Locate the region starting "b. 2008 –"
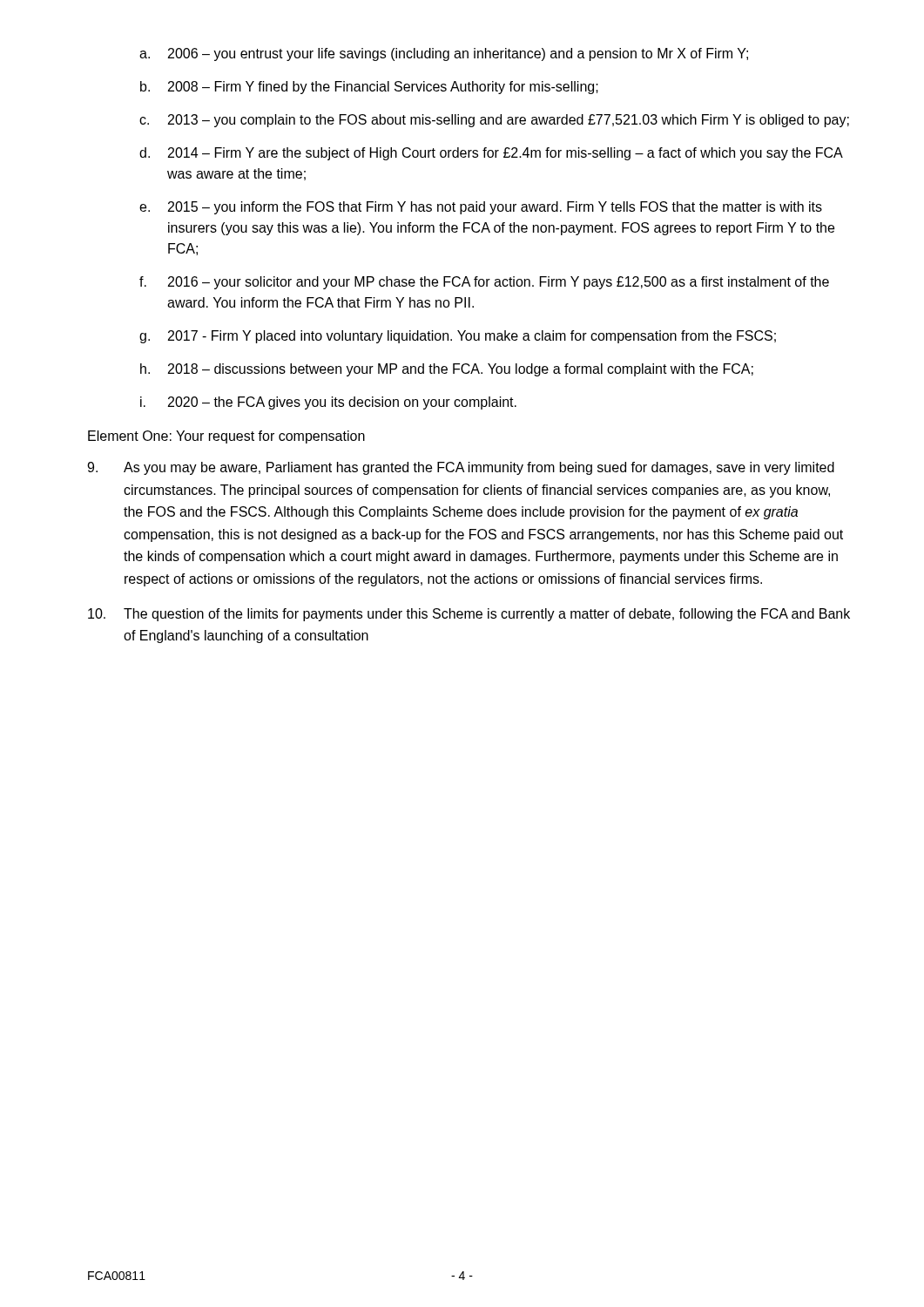The image size is (924, 1307). pos(497,87)
